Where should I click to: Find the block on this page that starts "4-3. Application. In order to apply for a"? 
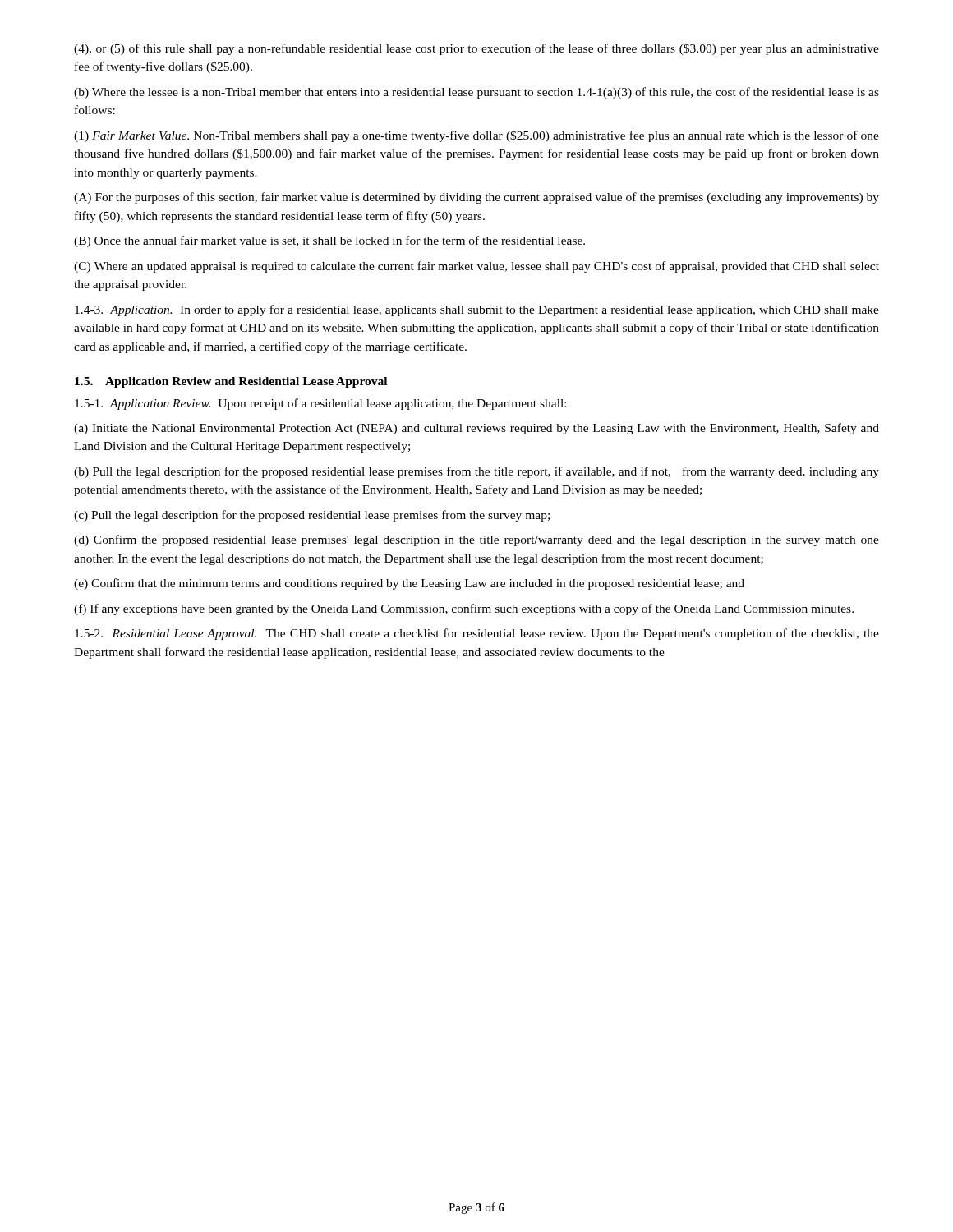[476, 328]
